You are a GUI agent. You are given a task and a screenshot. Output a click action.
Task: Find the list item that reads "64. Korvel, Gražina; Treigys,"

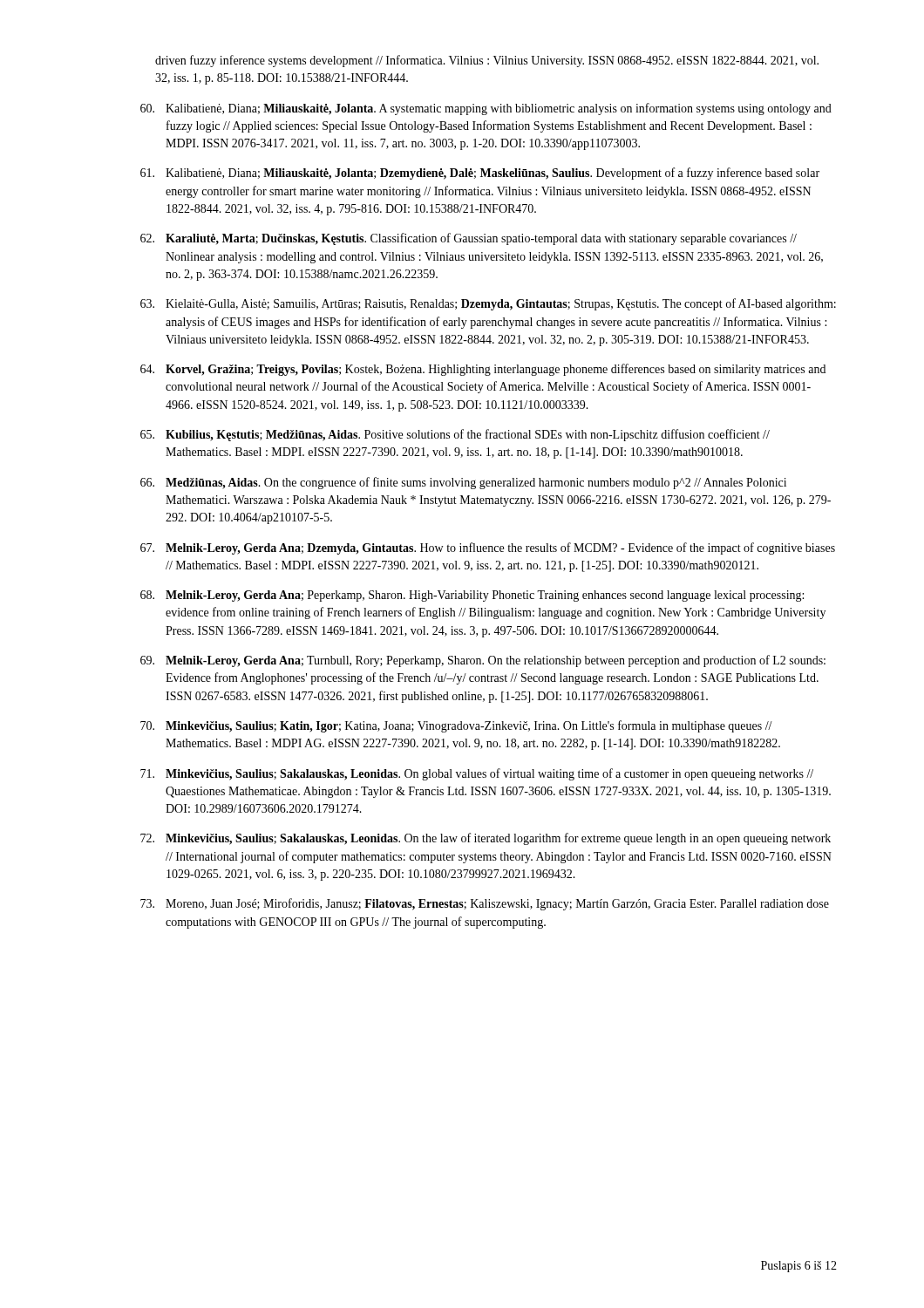click(475, 388)
